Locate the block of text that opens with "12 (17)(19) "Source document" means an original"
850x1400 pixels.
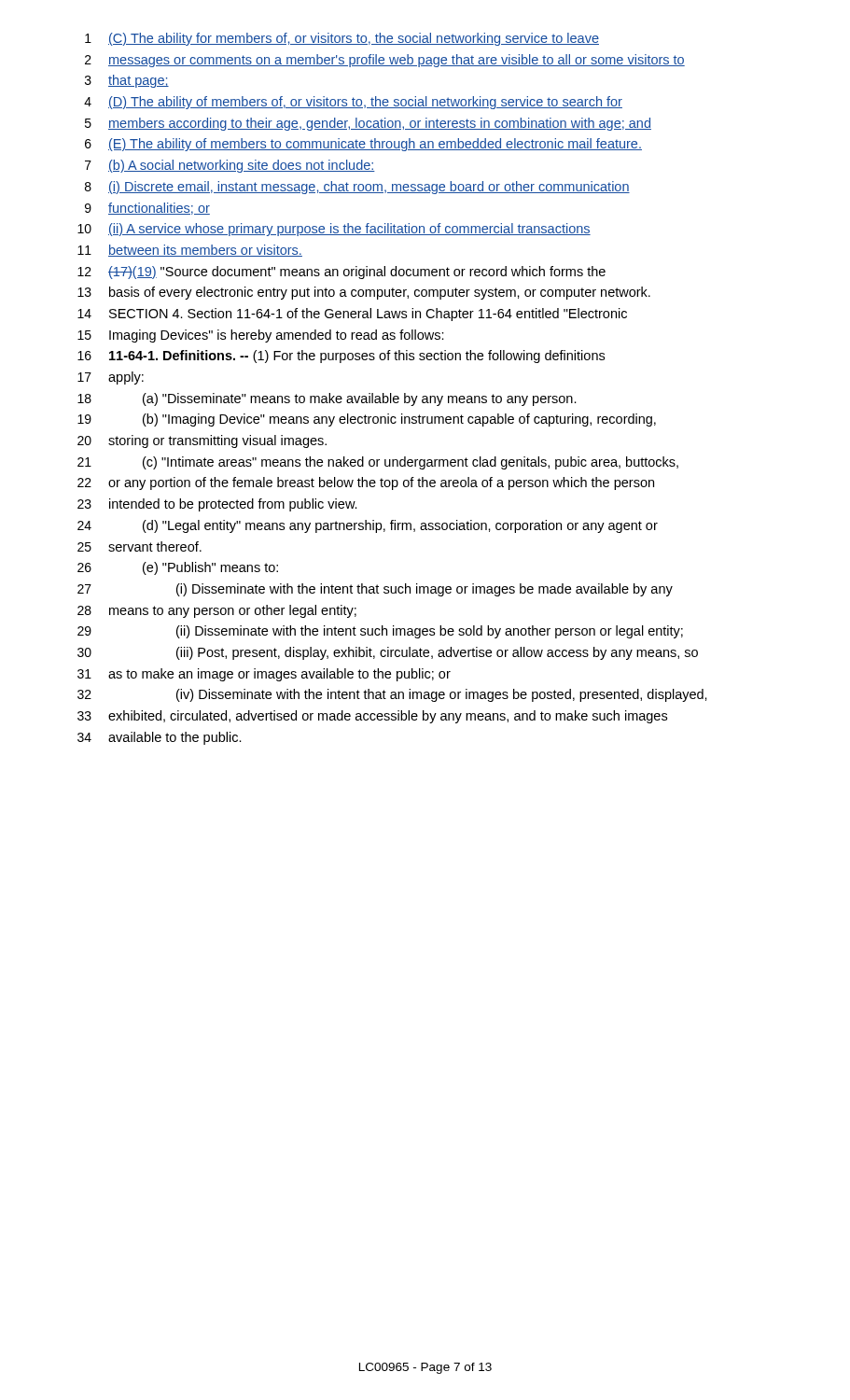(x=425, y=272)
